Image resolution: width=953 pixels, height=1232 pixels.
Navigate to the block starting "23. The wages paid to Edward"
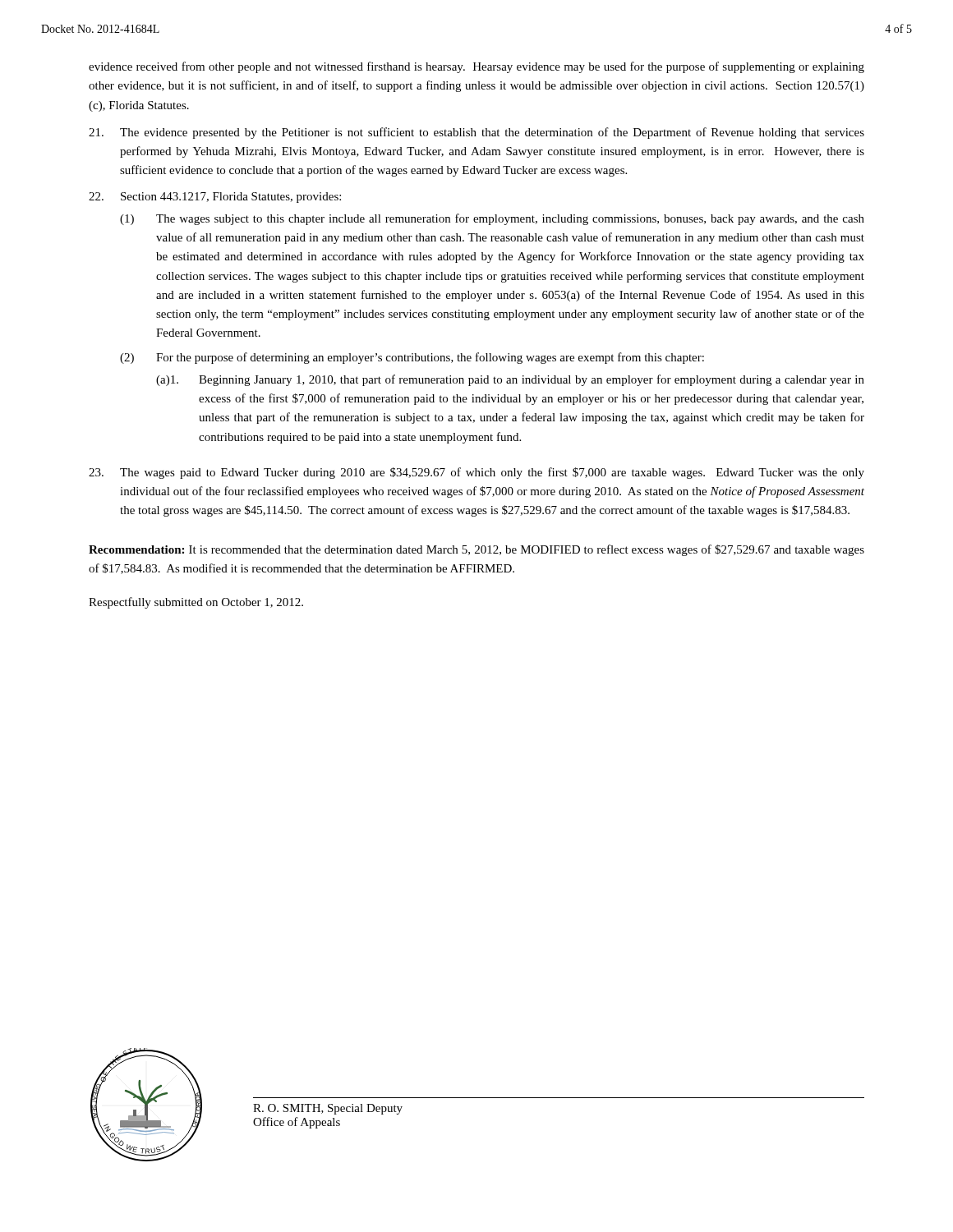click(x=476, y=492)
